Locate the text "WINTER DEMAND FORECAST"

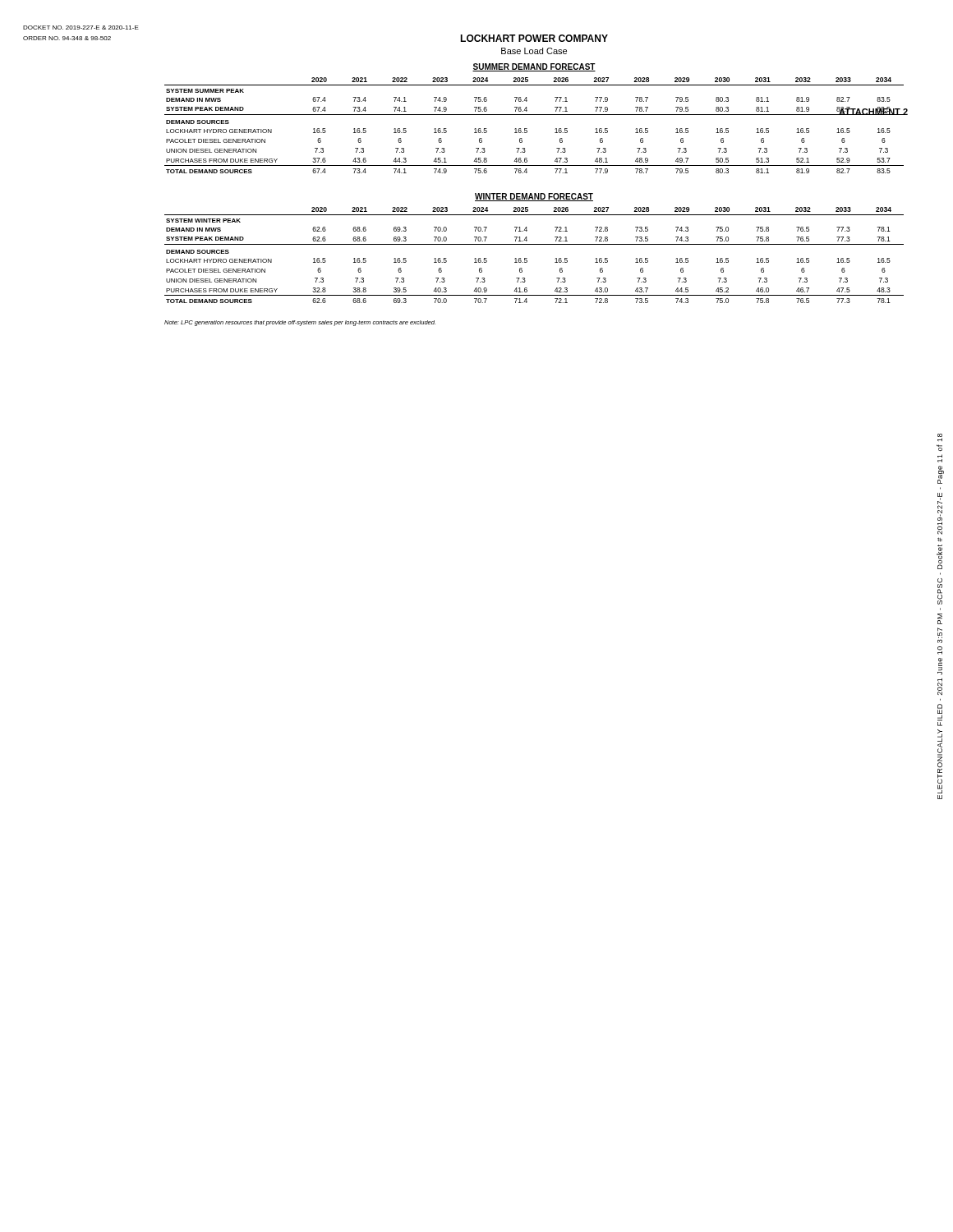(534, 197)
